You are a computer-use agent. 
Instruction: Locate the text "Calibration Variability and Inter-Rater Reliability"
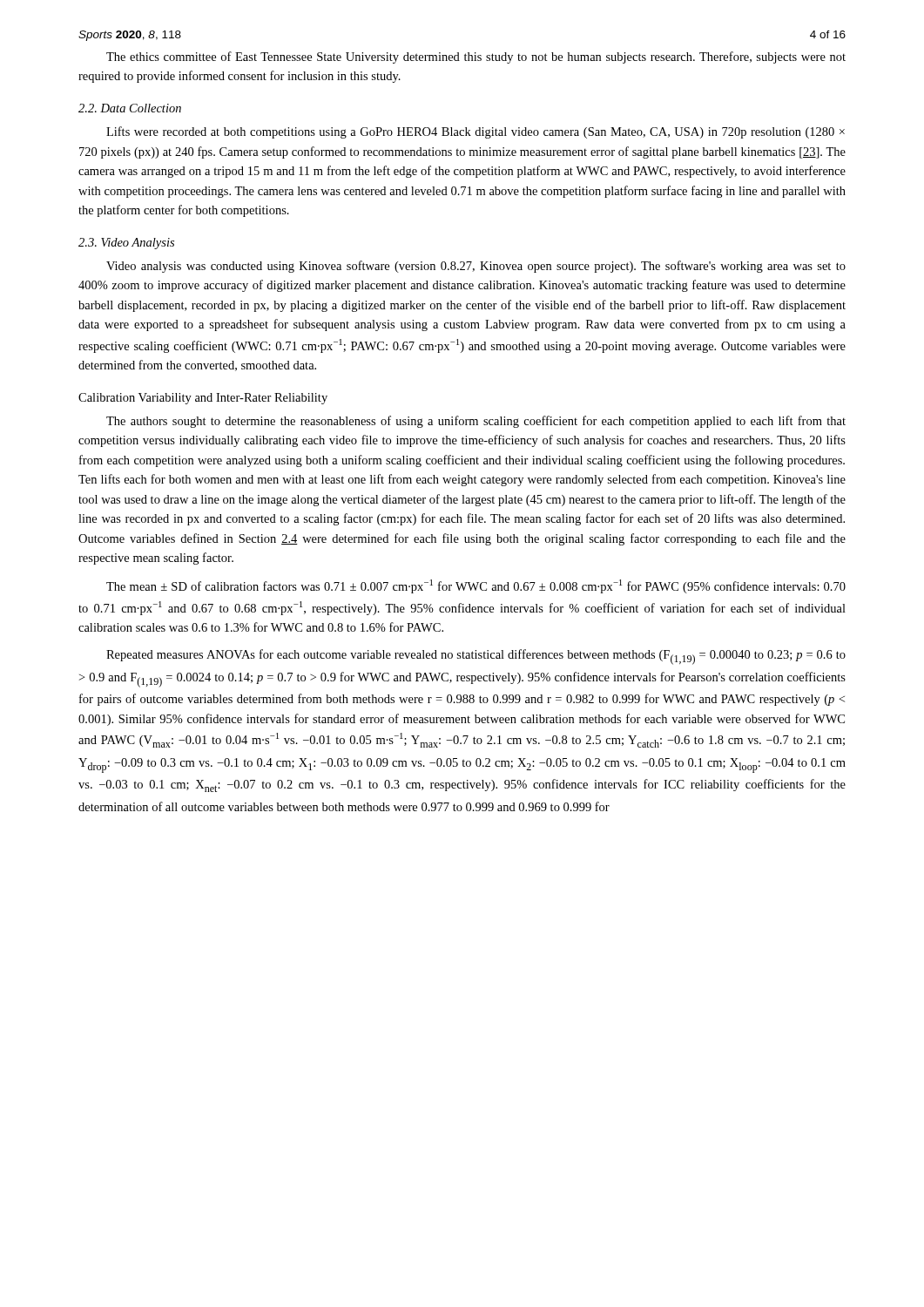203,399
